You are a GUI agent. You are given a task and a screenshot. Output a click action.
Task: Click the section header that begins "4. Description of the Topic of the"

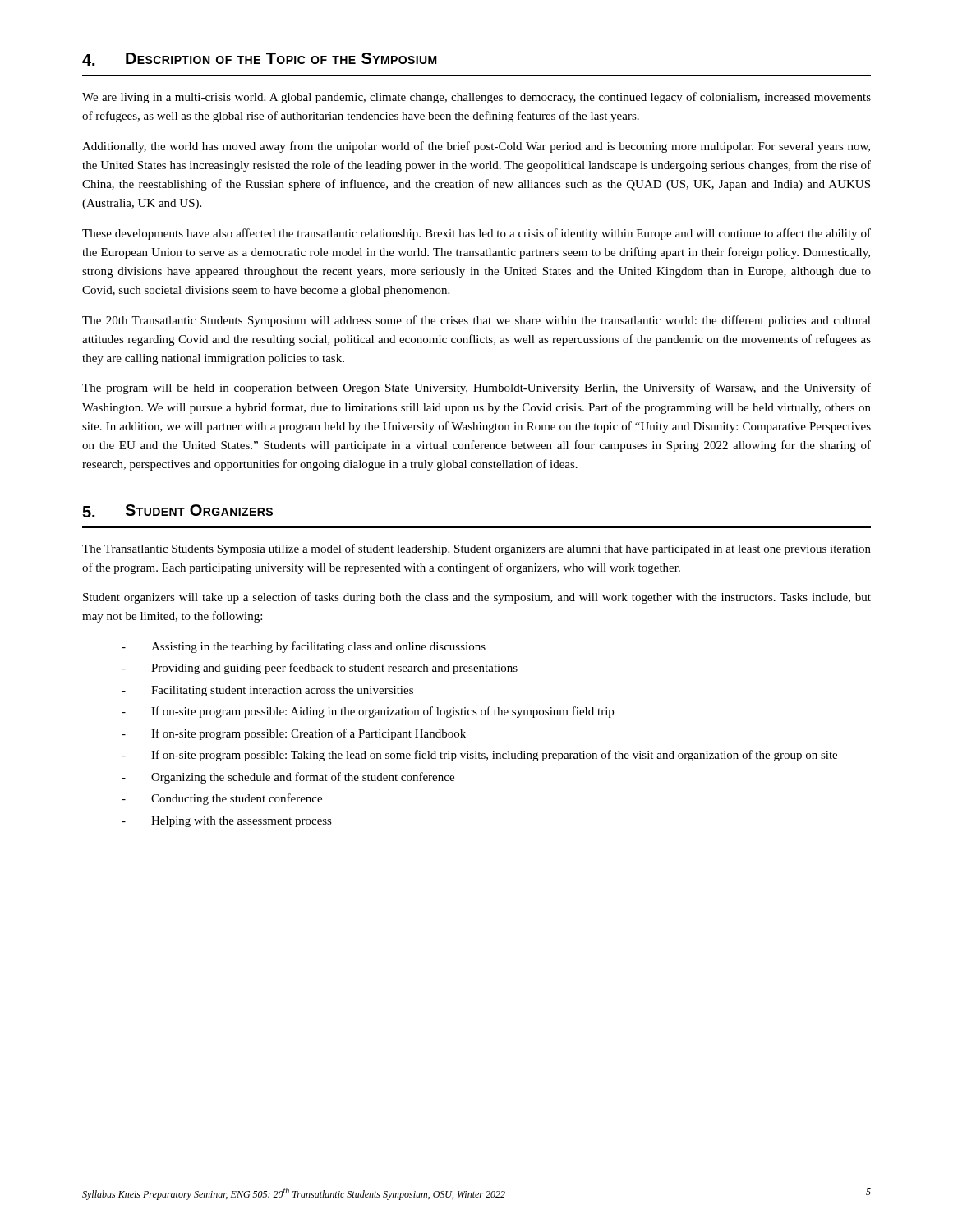pos(260,60)
